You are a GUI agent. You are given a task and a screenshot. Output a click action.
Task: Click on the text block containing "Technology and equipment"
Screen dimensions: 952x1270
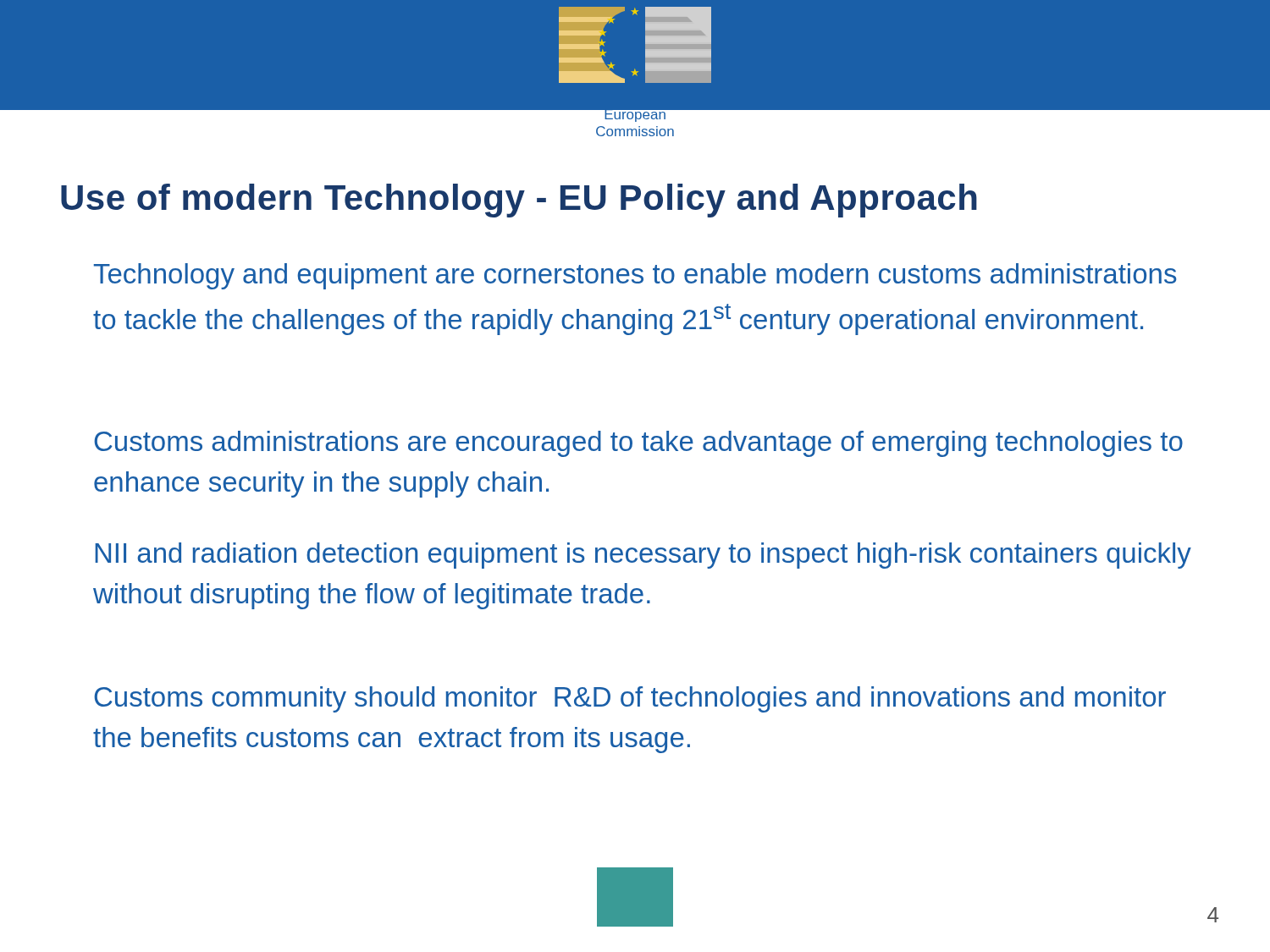635,297
